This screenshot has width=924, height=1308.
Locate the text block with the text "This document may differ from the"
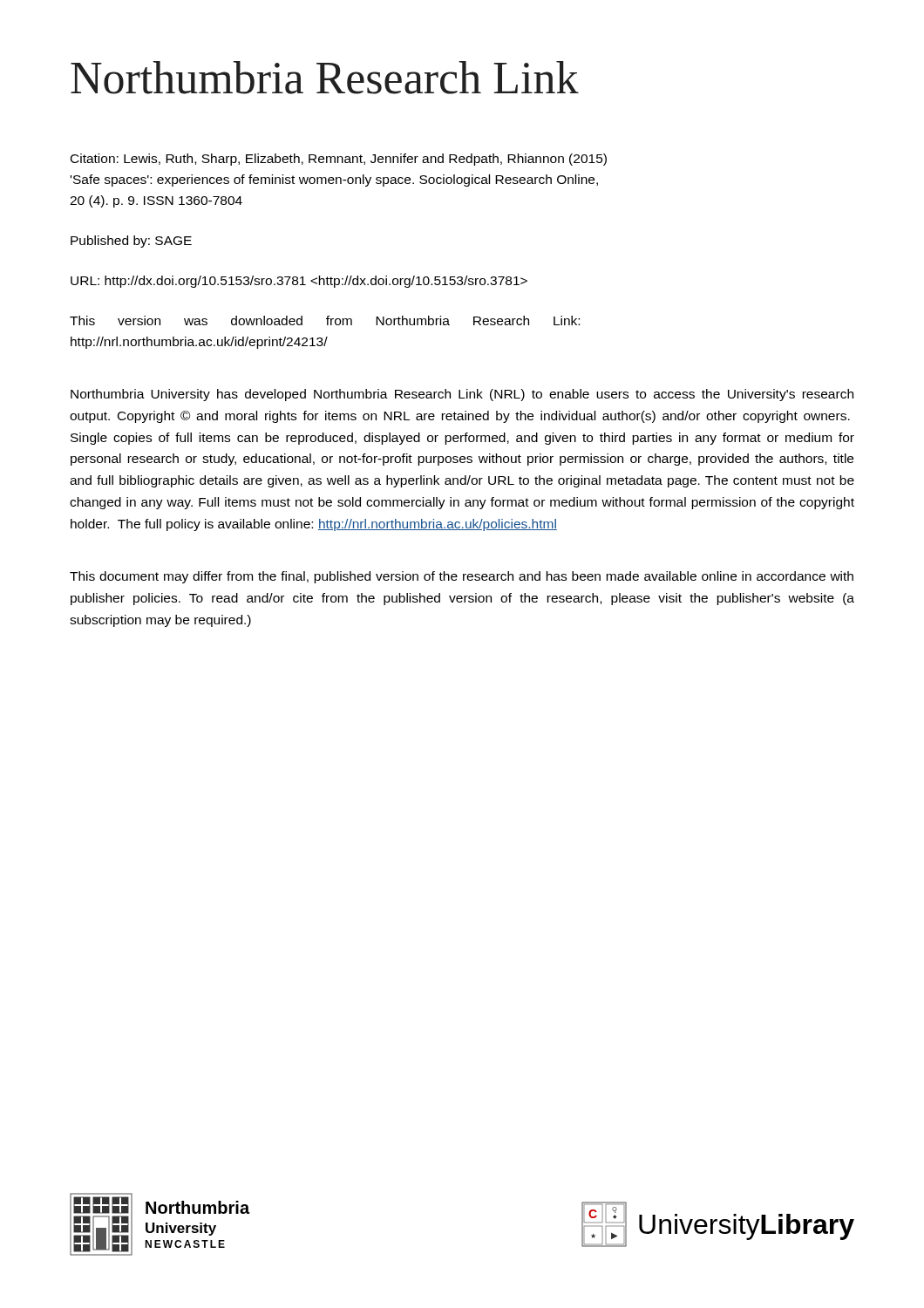tap(462, 598)
